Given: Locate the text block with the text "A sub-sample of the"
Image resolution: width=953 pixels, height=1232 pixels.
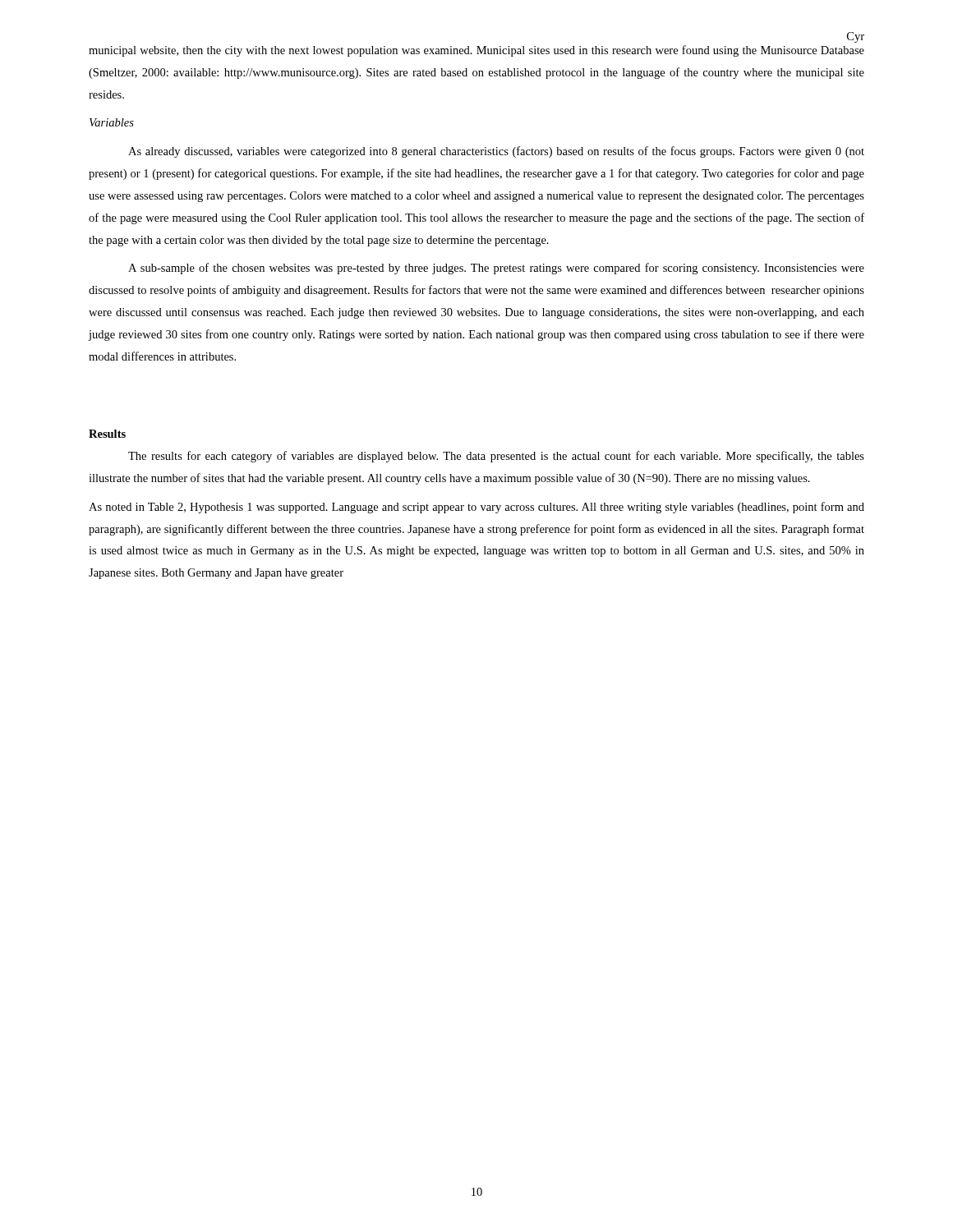Looking at the screenshot, I should [476, 312].
